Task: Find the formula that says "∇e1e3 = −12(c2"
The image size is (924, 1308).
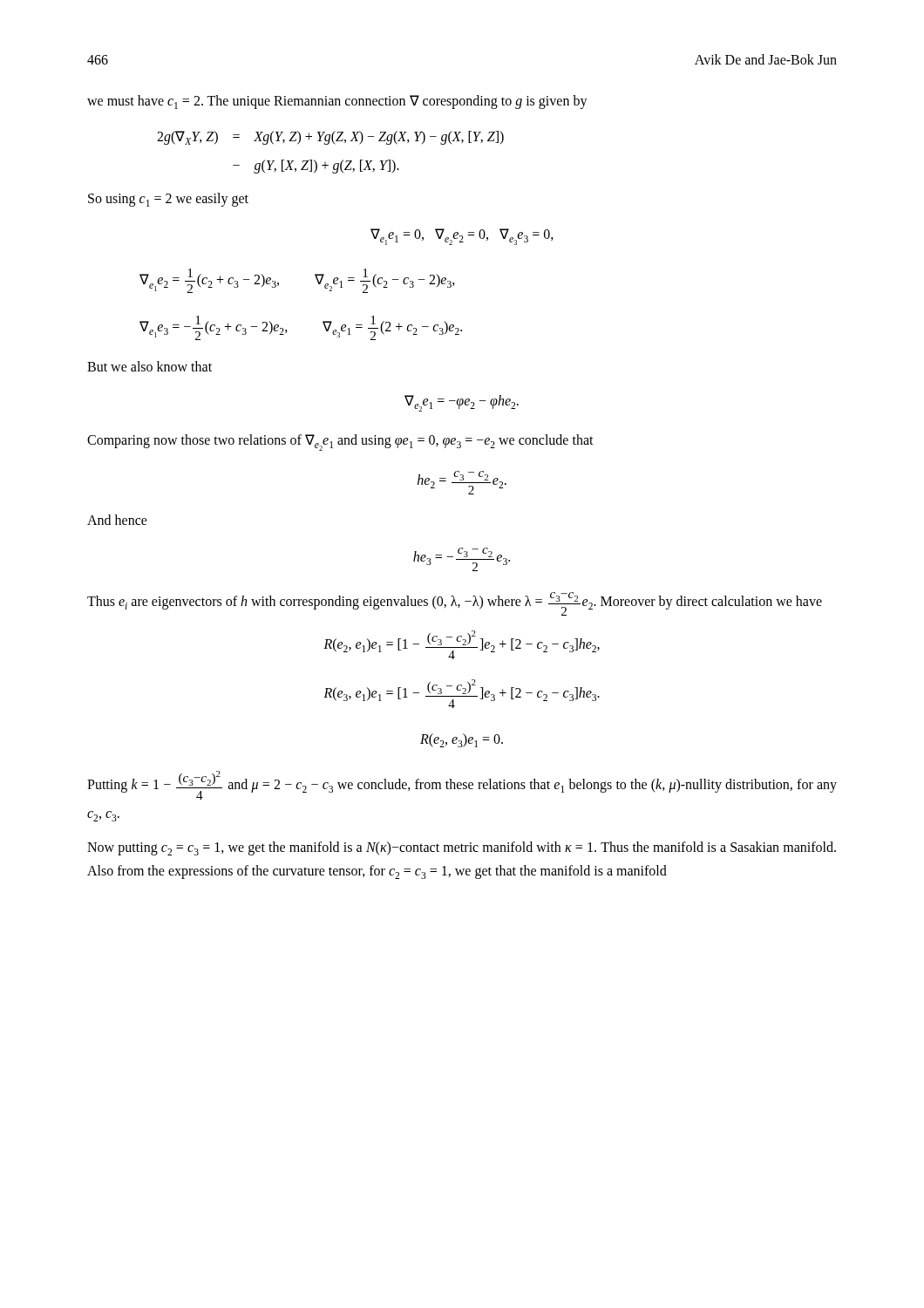Action: 301,327
